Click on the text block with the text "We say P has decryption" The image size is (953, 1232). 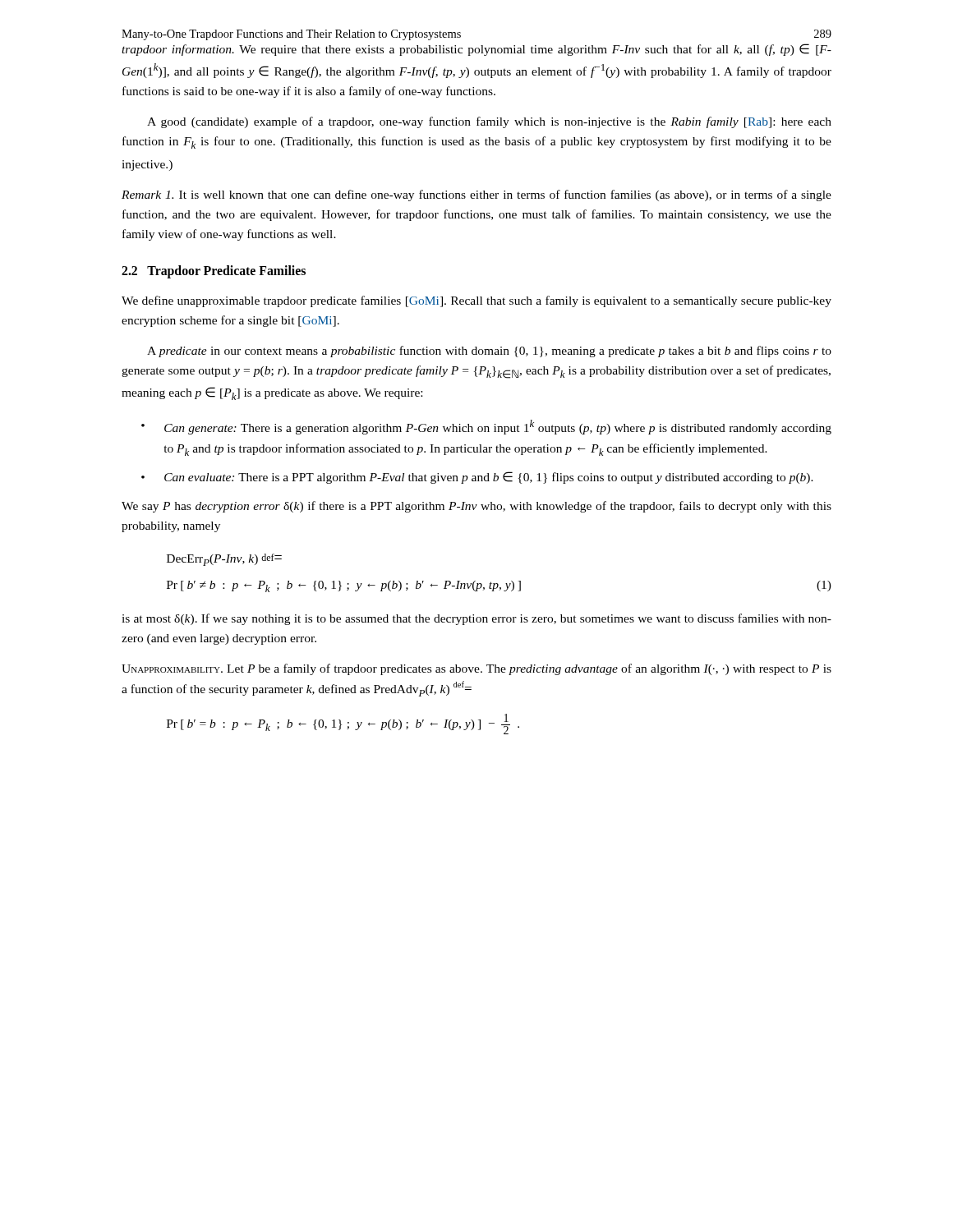[x=476, y=516]
